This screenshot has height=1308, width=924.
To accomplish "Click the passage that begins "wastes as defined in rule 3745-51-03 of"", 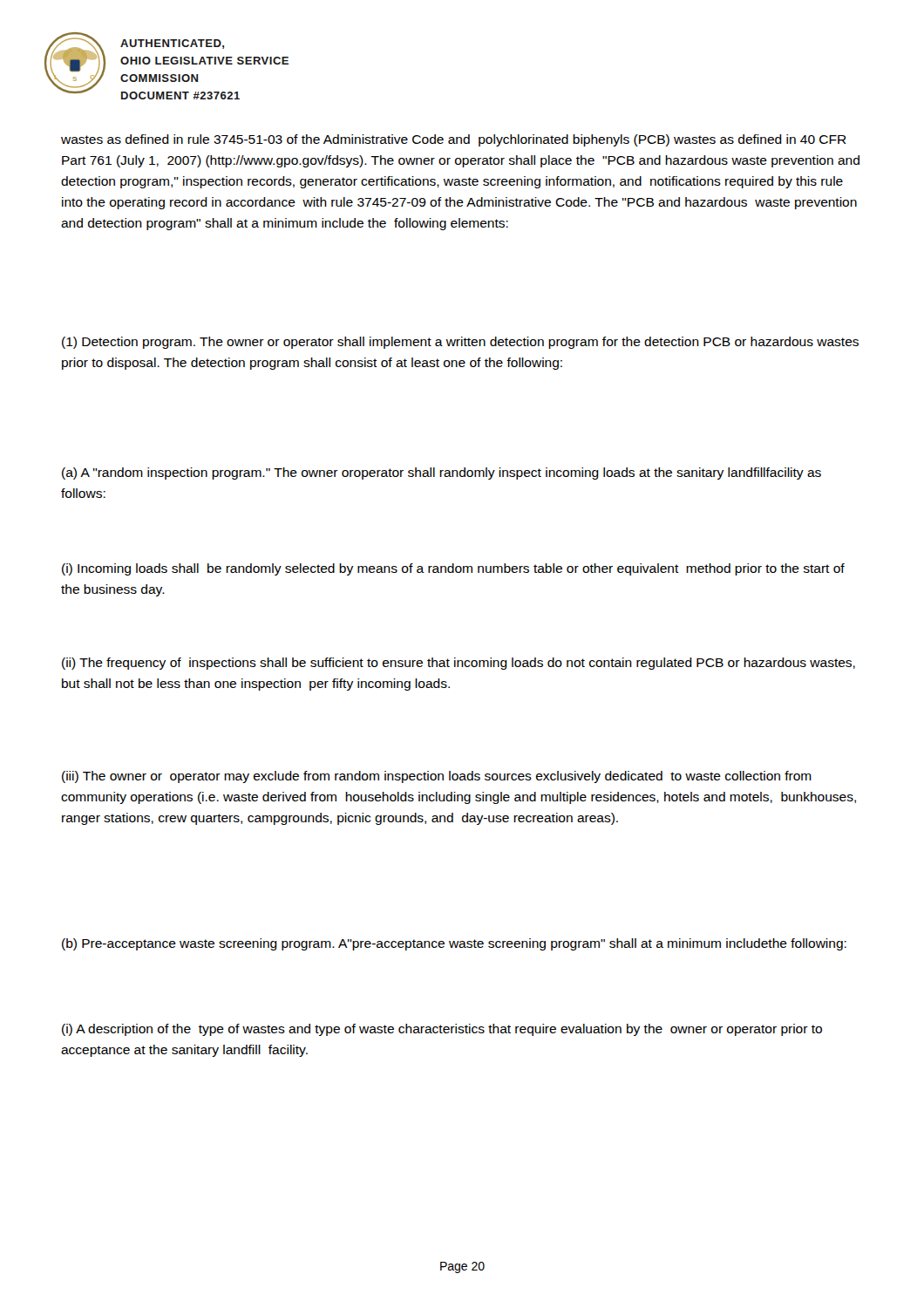I will 461,181.
